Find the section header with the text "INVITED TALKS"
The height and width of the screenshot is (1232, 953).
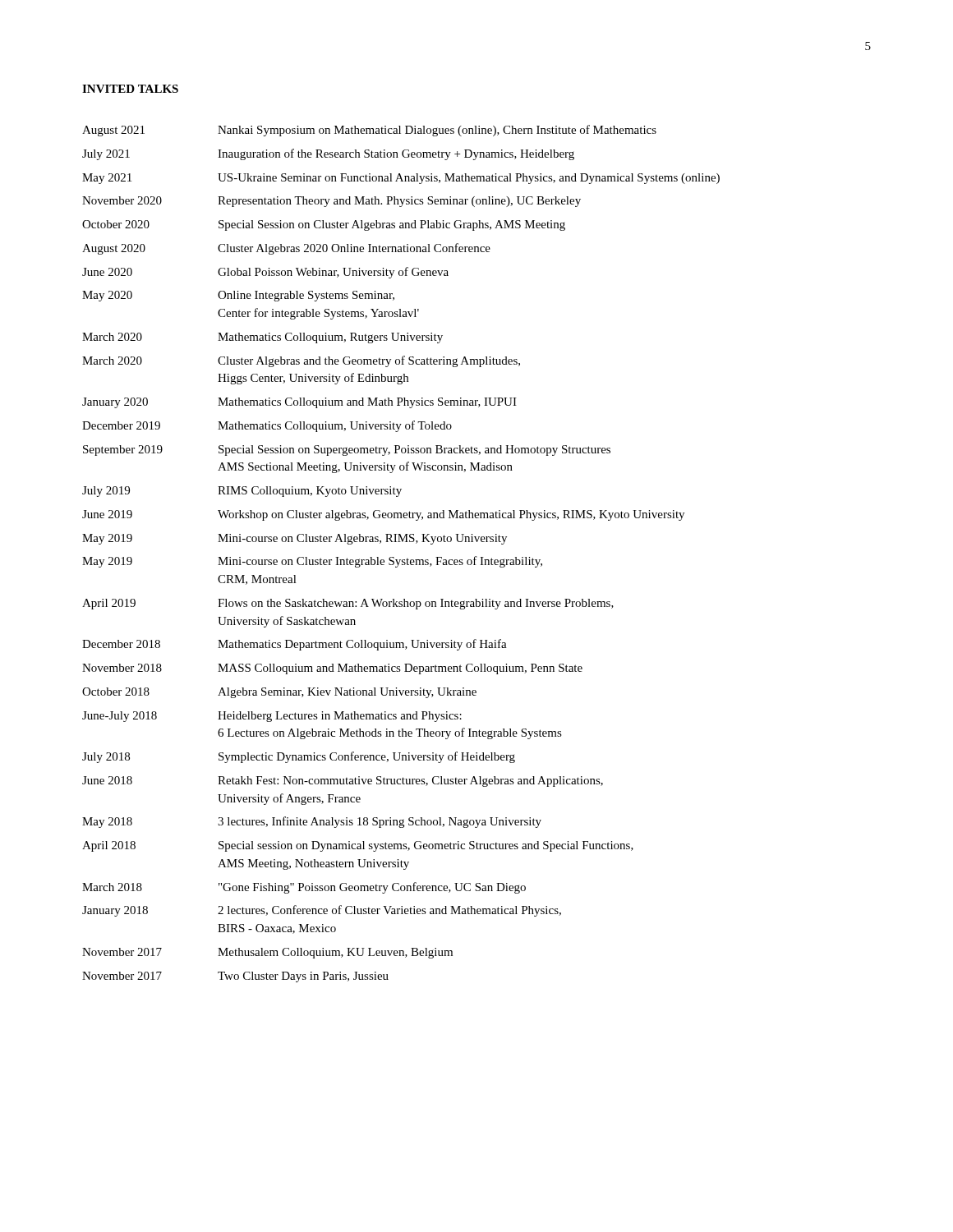click(130, 89)
